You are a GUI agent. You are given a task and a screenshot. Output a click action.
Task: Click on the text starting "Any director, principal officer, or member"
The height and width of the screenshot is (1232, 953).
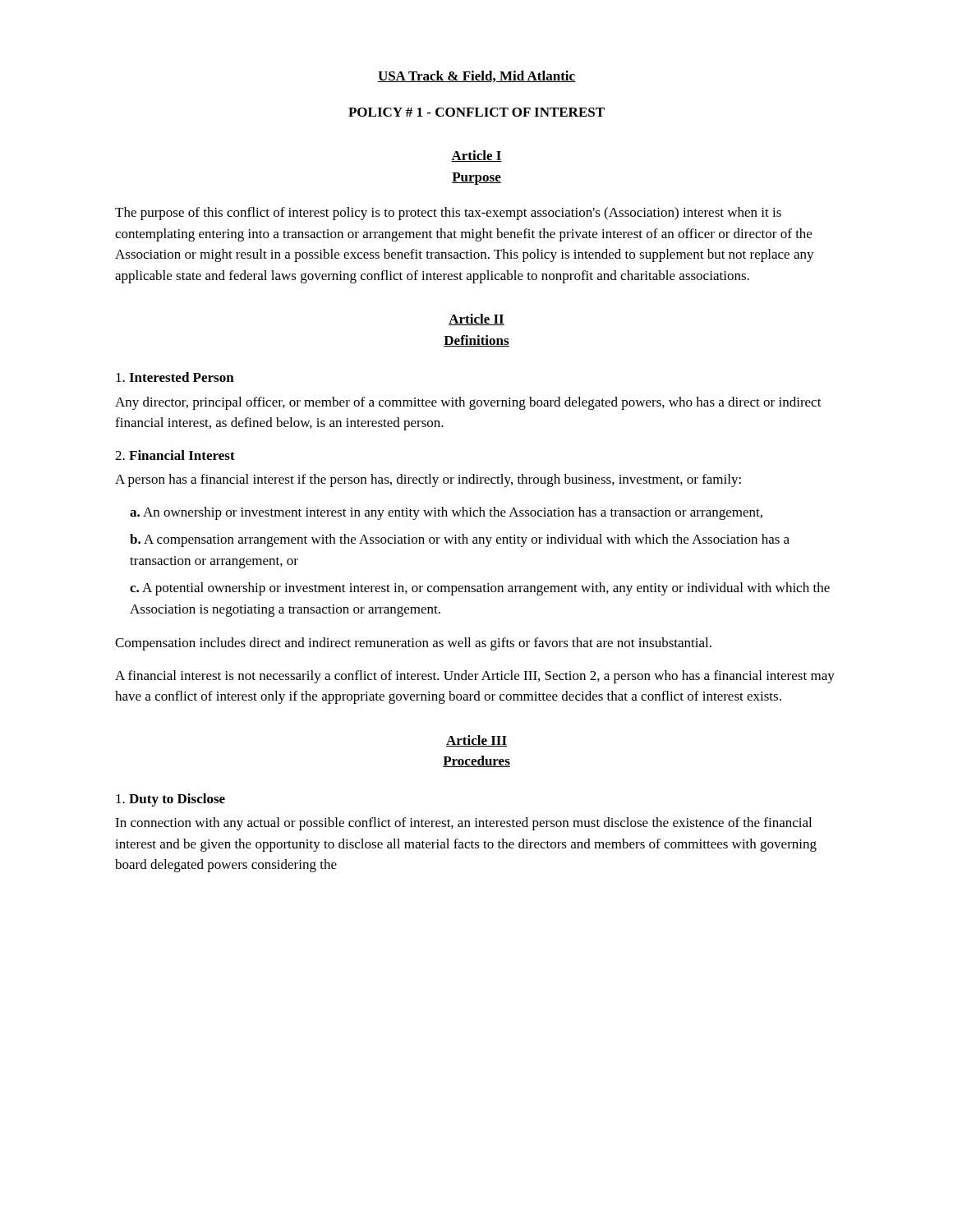(x=468, y=412)
